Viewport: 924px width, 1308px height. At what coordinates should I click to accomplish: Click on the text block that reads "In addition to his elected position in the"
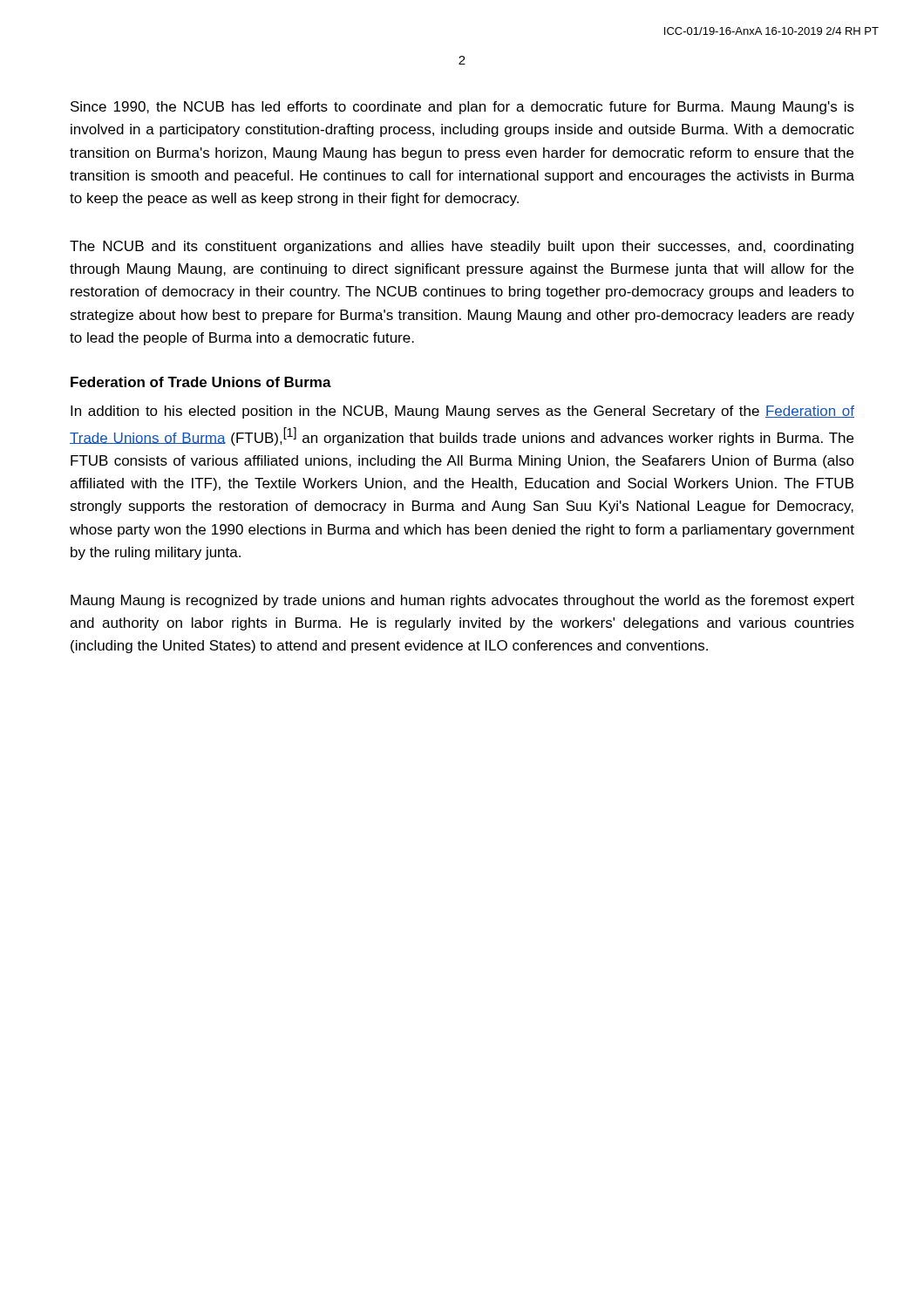pyautogui.click(x=462, y=482)
